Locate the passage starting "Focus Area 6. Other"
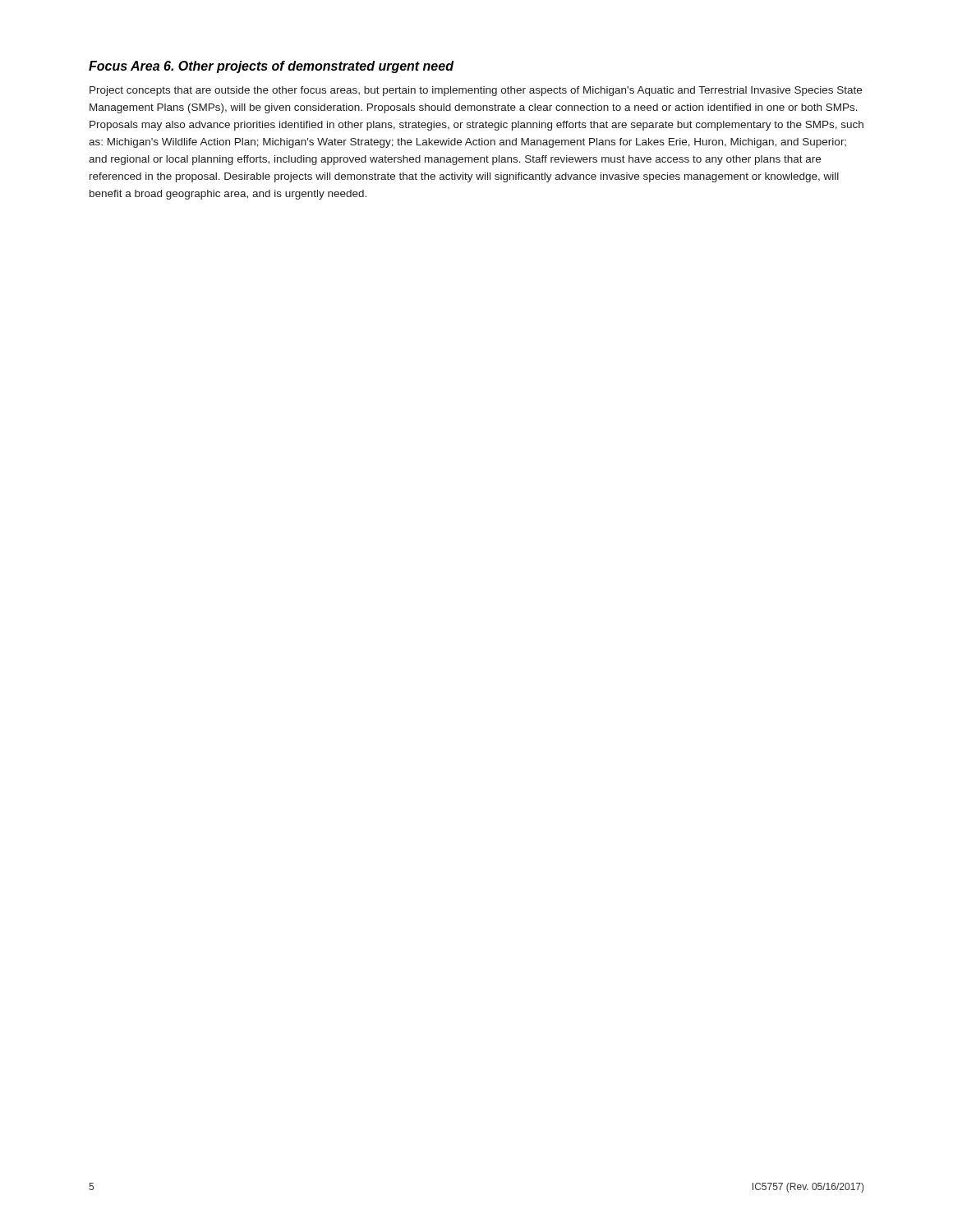Image resolution: width=953 pixels, height=1232 pixels. tap(271, 66)
